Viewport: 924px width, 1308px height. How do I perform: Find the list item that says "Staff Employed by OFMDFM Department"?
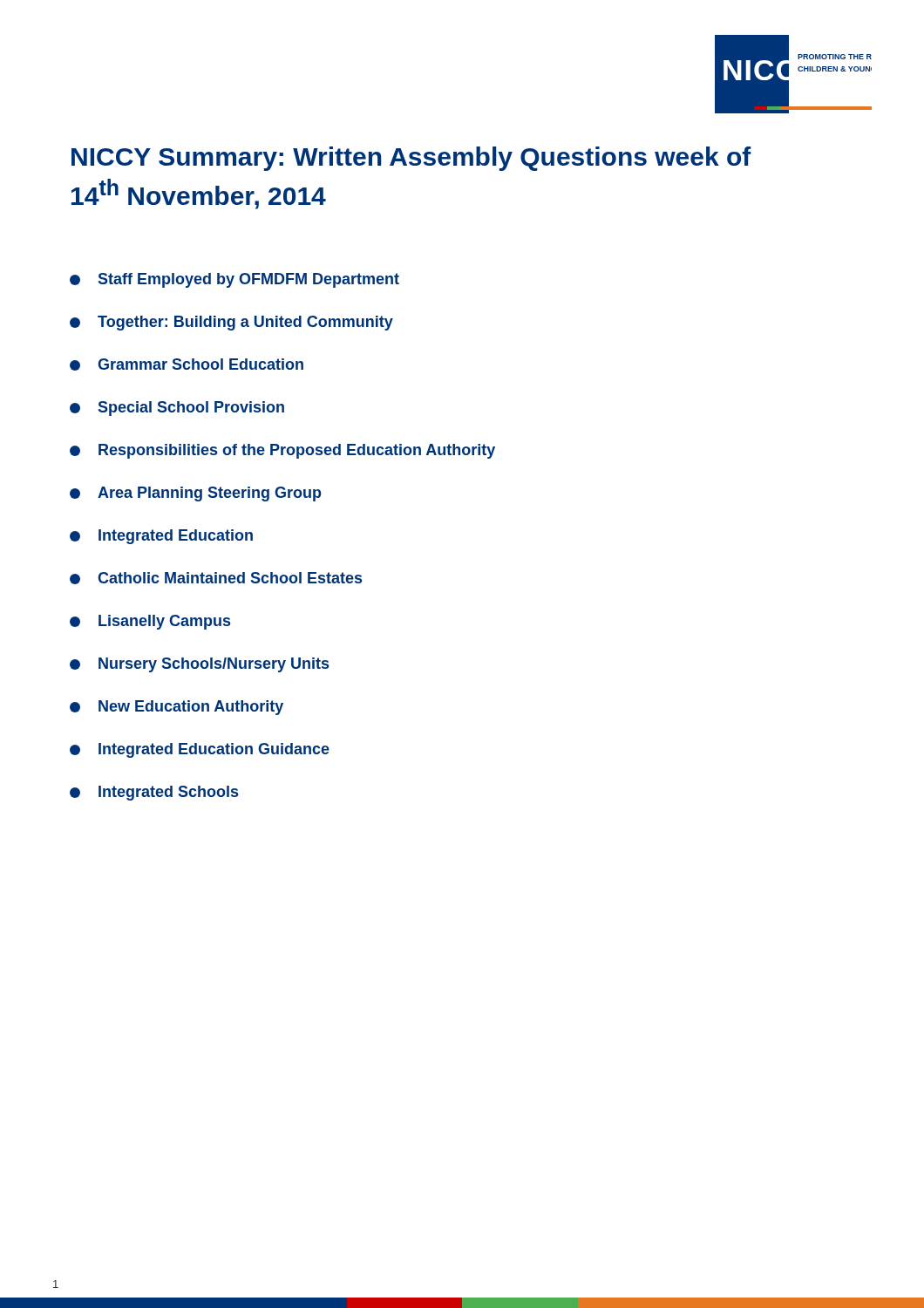pos(235,280)
